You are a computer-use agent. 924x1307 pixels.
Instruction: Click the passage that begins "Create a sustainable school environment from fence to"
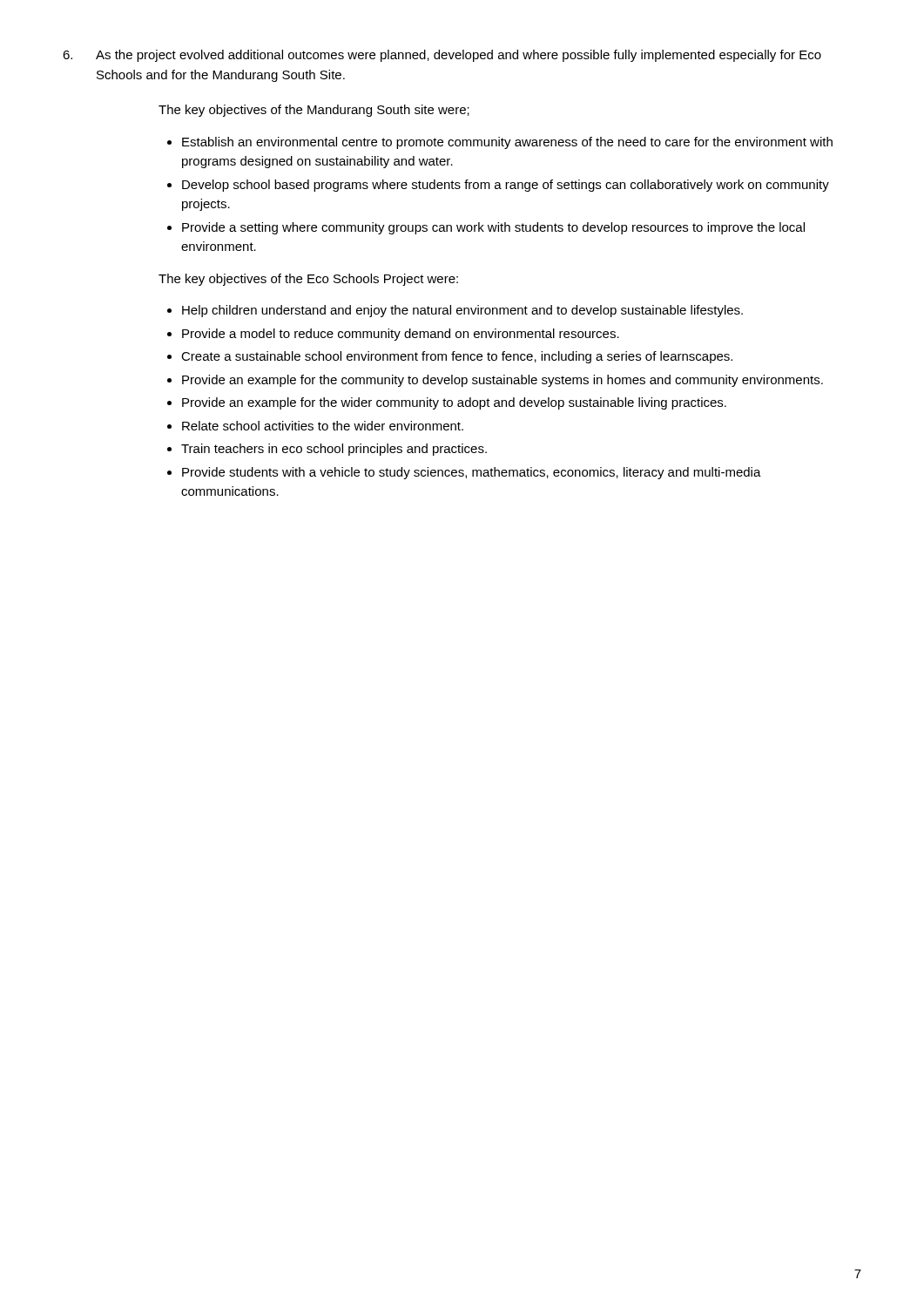pyautogui.click(x=457, y=356)
